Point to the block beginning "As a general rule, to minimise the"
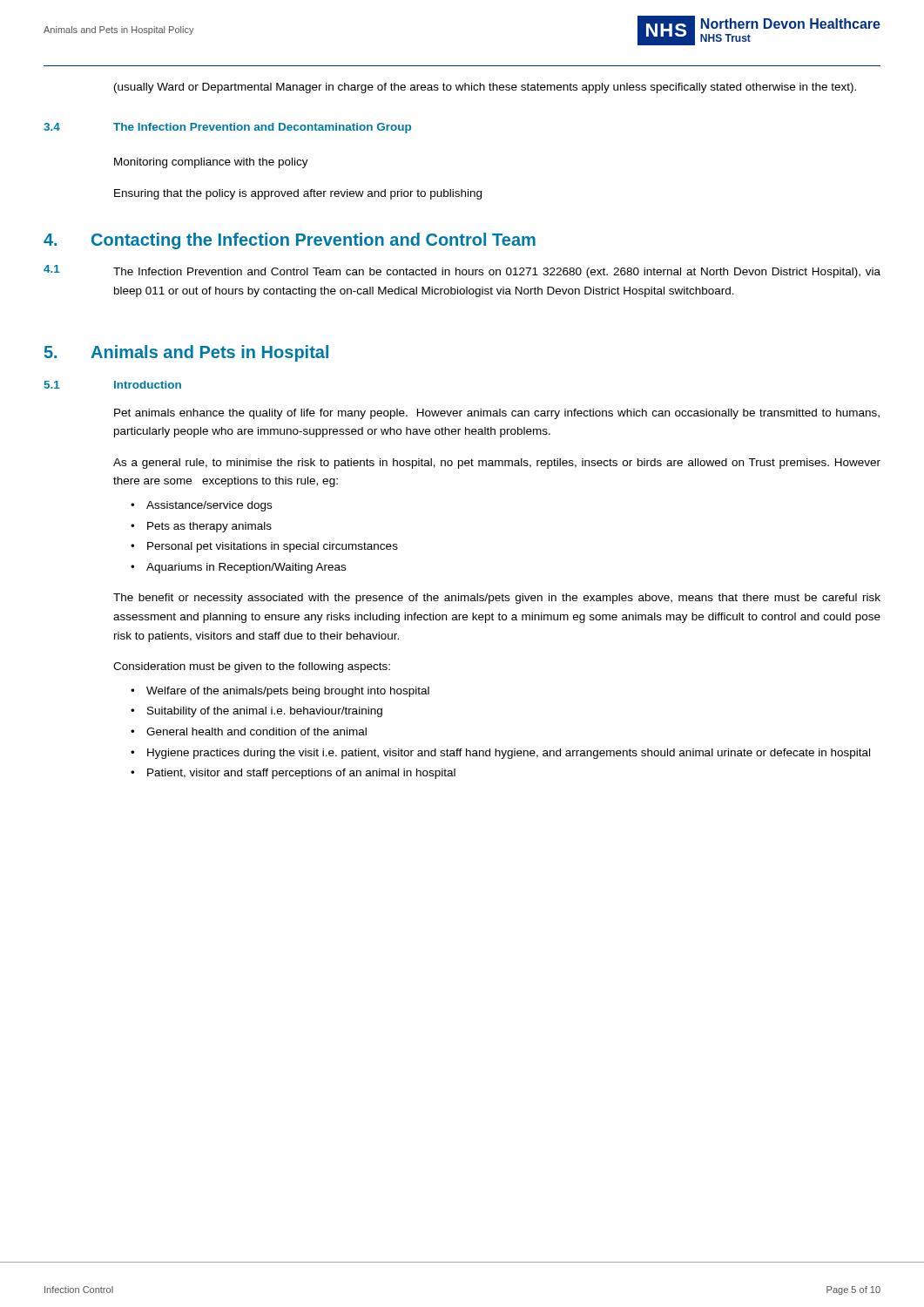This screenshot has width=924, height=1307. (x=497, y=471)
